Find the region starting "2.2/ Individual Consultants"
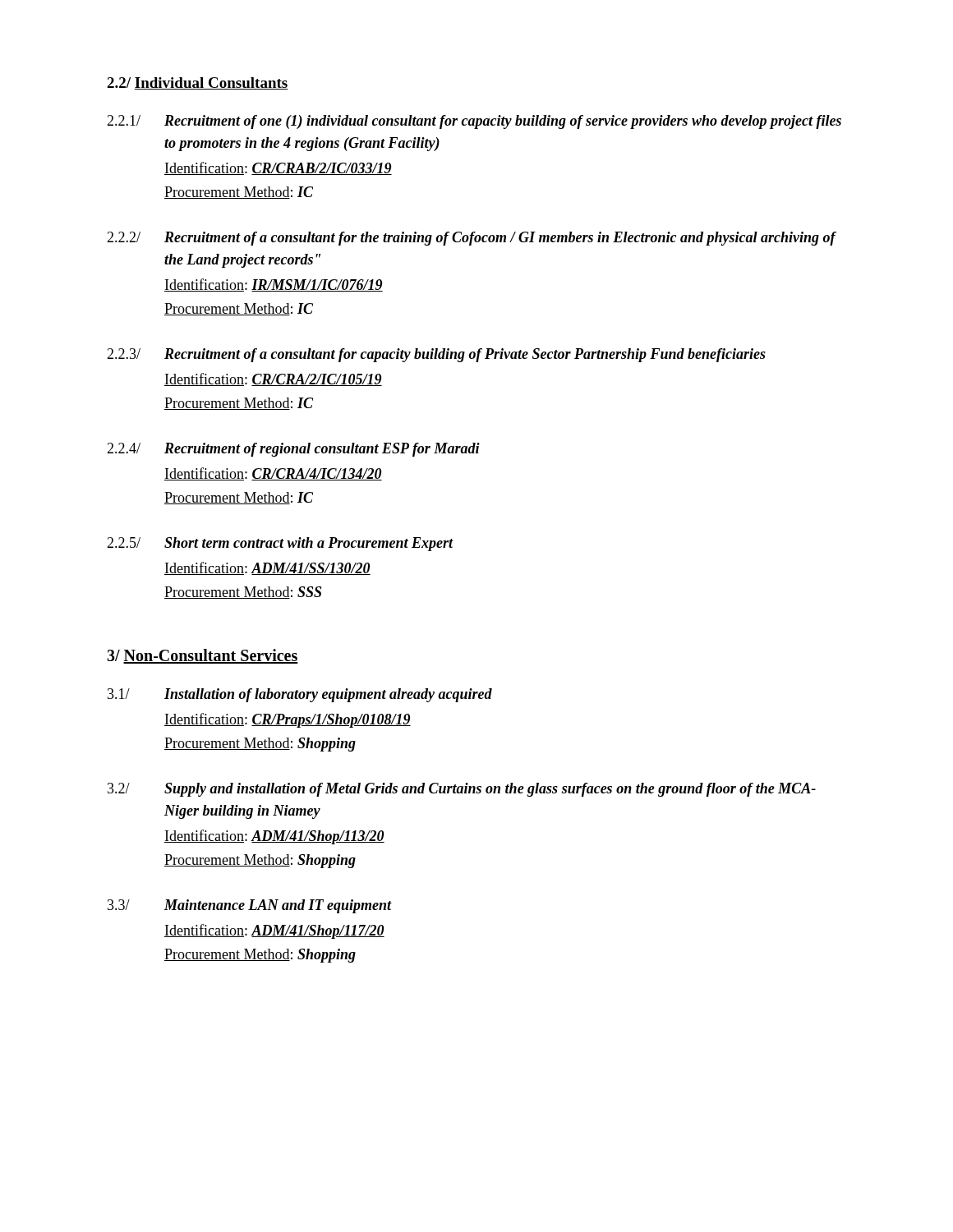953x1232 pixels. [x=197, y=83]
